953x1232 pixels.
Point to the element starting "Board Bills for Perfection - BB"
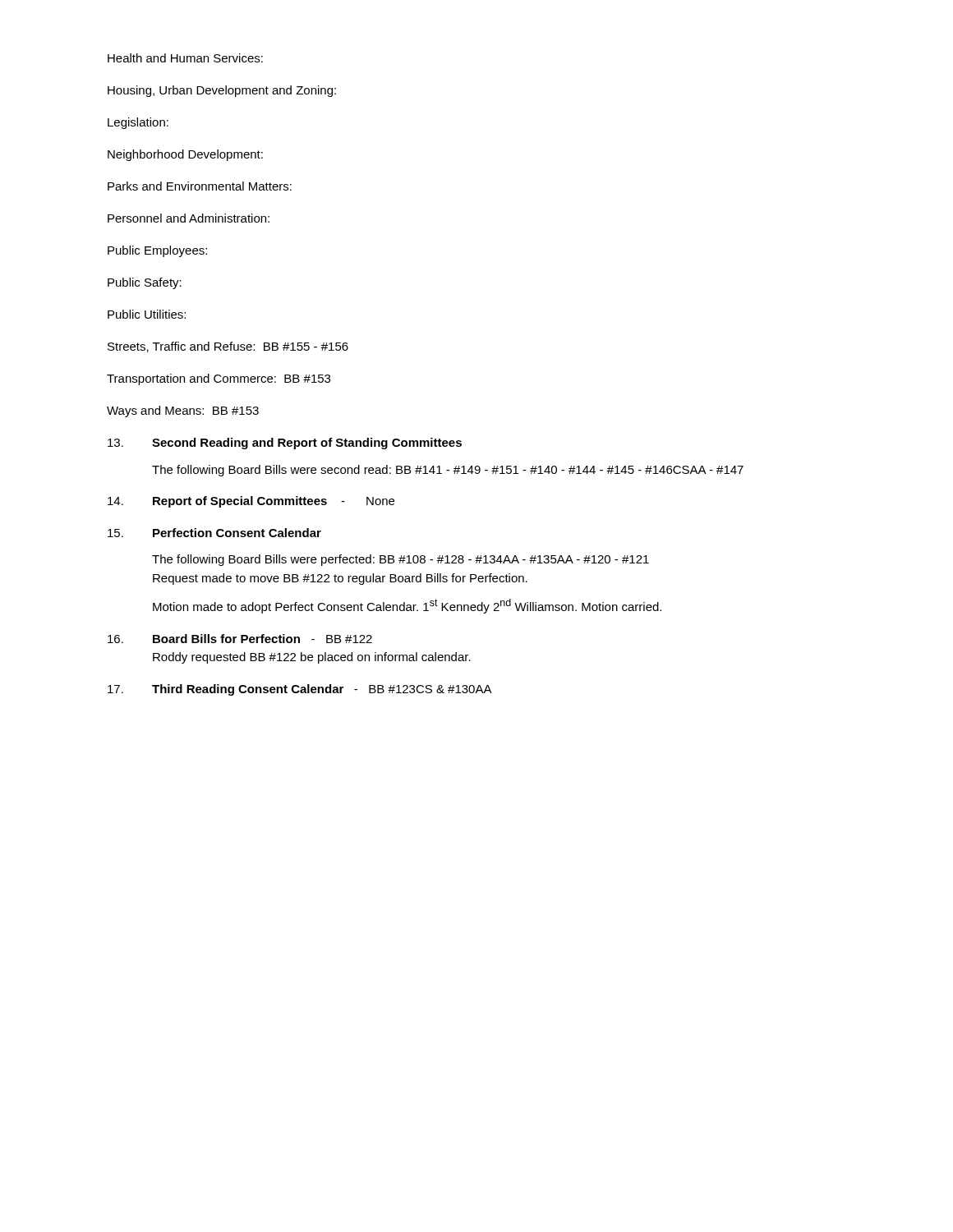click(240, 639)
